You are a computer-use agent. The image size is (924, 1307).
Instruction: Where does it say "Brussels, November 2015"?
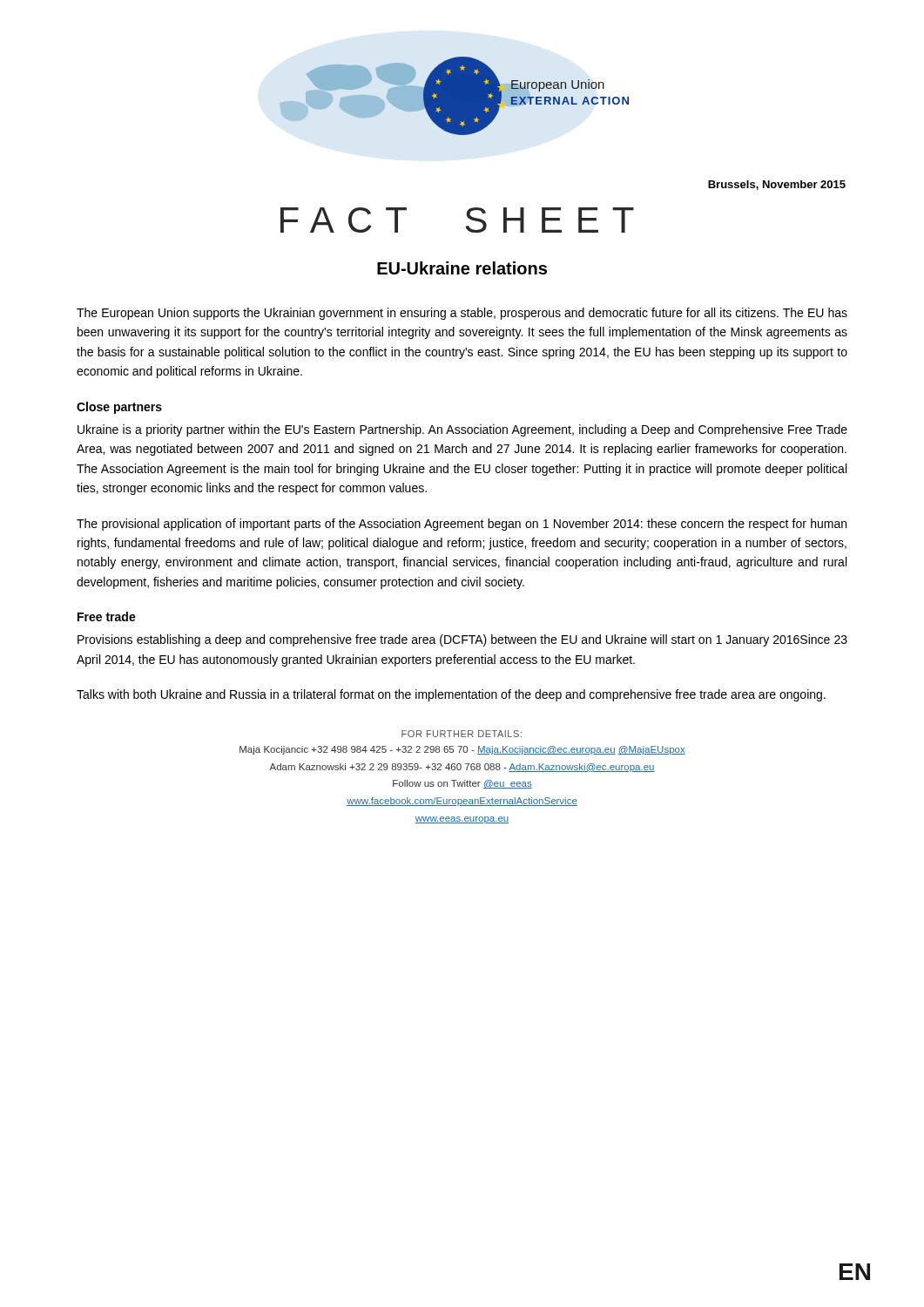777,184
